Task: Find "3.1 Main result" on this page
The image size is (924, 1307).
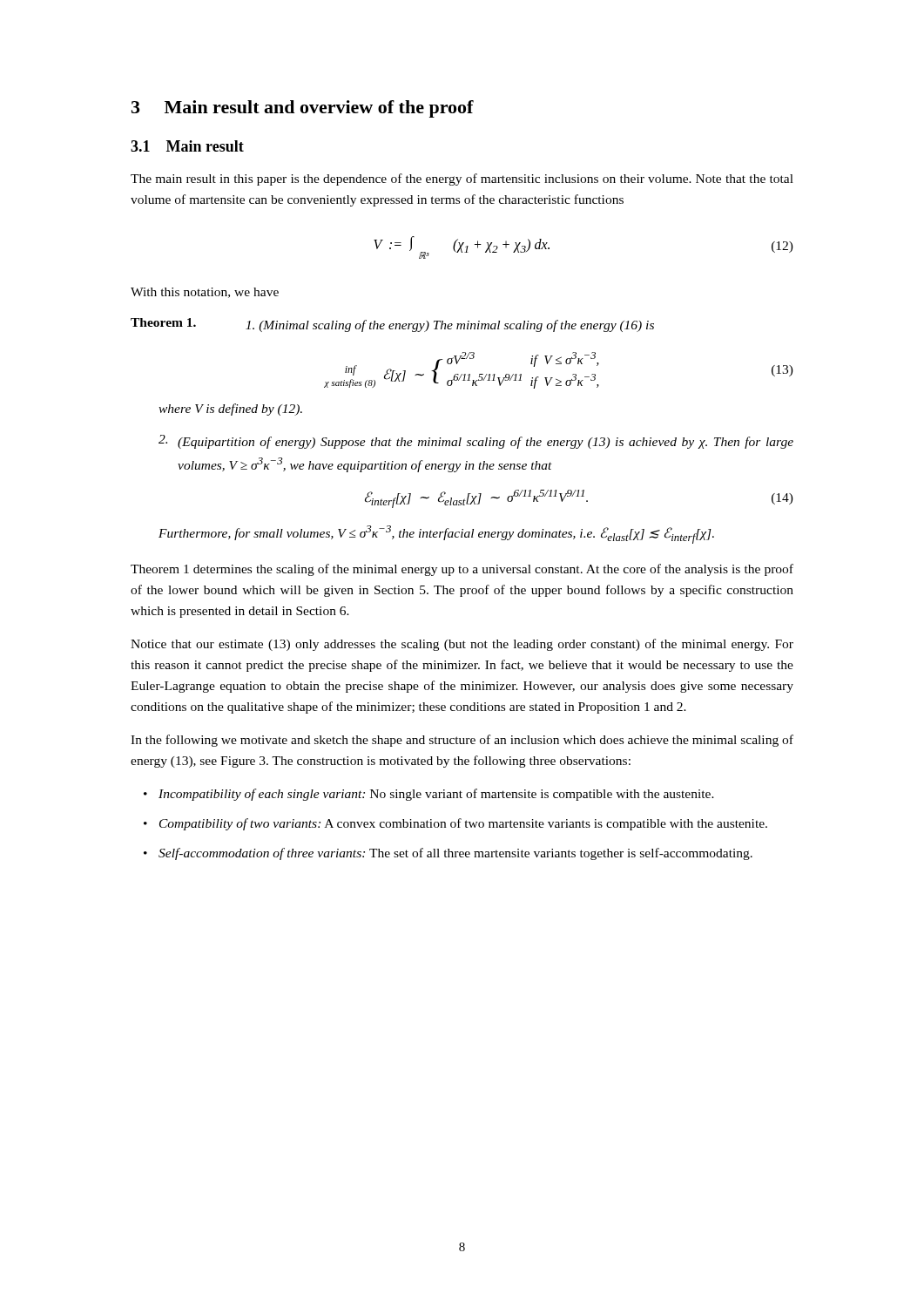Action: (x=187, y=146)
